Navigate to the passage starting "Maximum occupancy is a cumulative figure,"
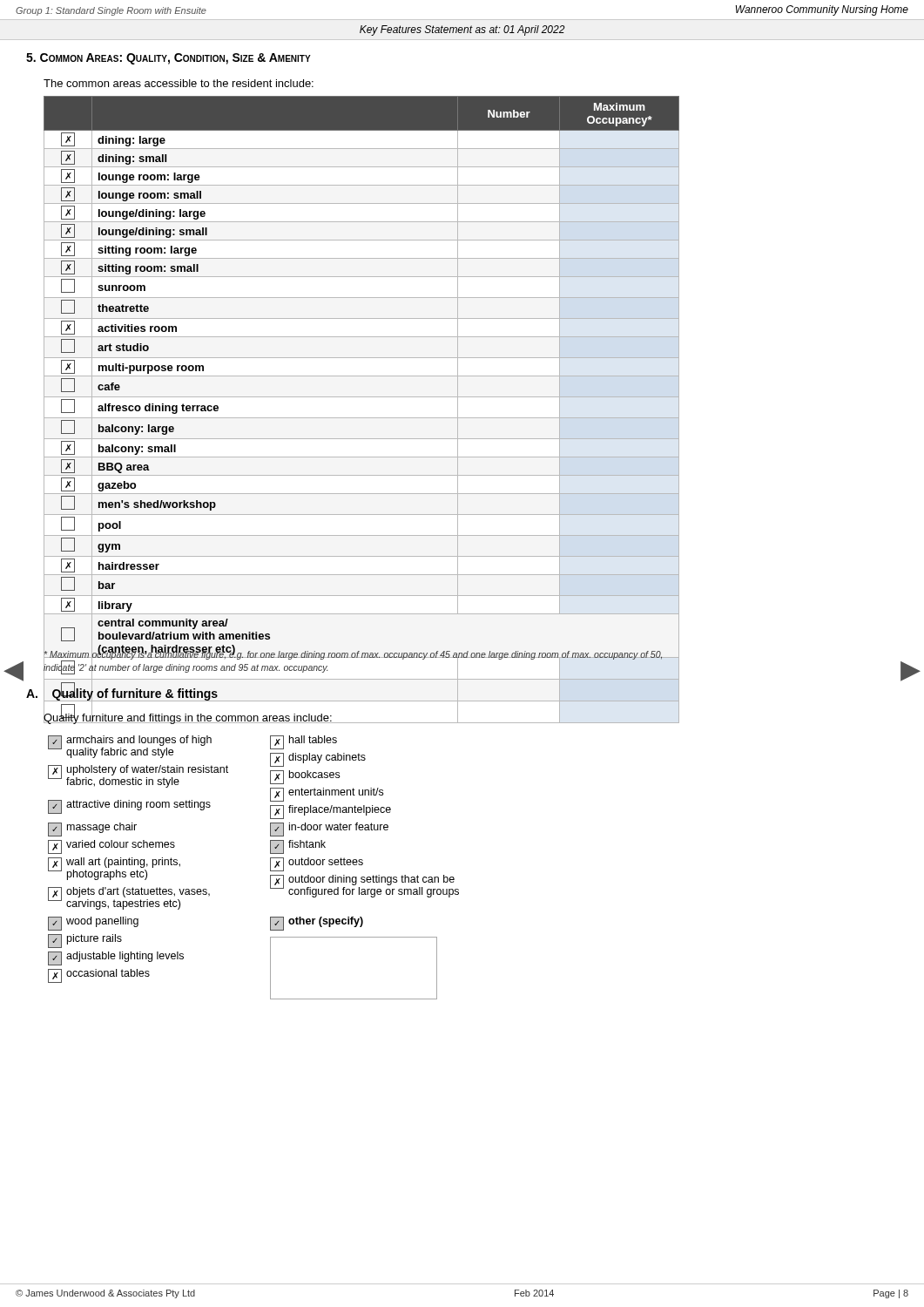The width and height of the screenshot is (924, 1307). point(353,661)
